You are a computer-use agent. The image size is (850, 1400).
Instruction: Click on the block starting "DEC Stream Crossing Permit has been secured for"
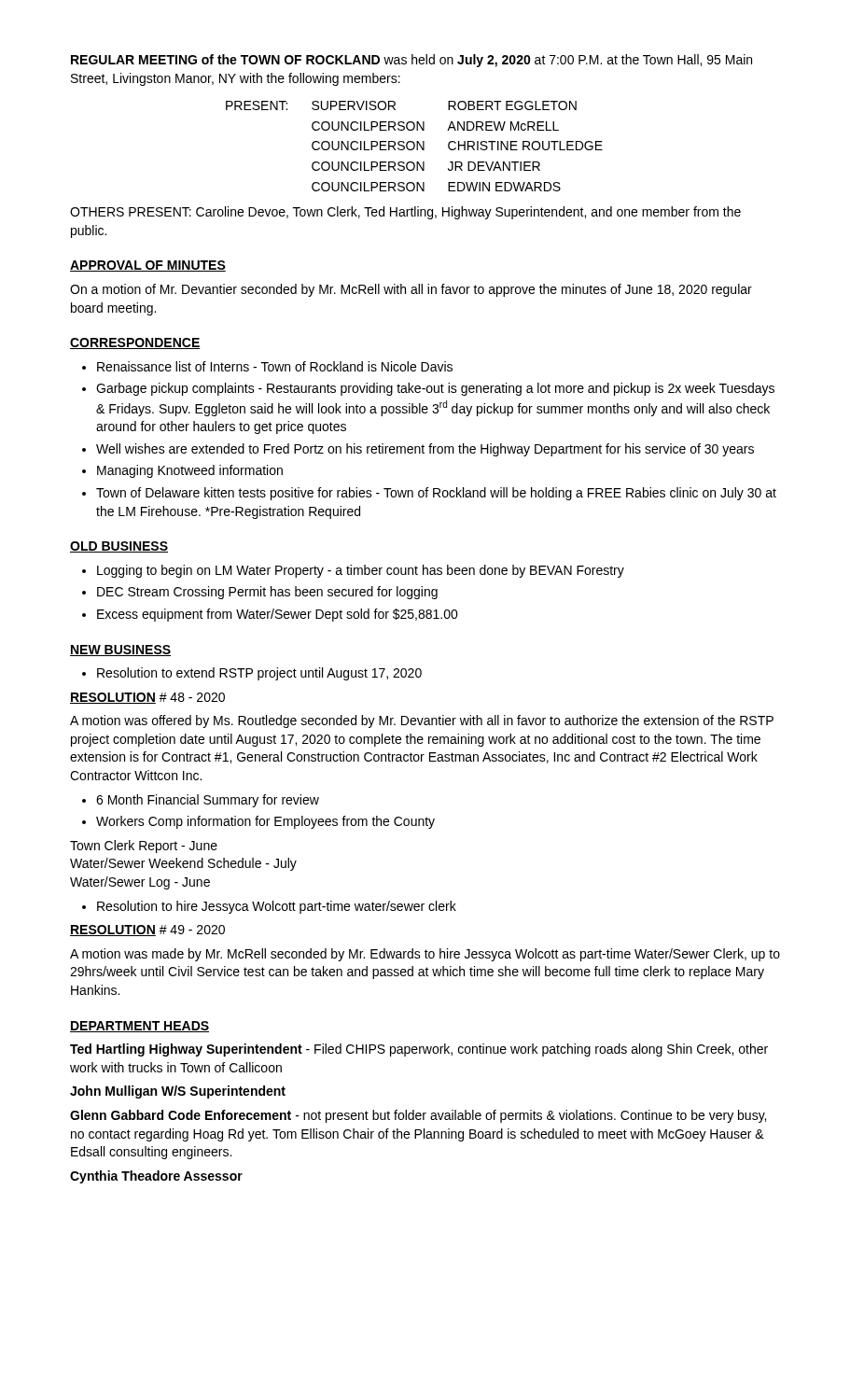[267, 592]
